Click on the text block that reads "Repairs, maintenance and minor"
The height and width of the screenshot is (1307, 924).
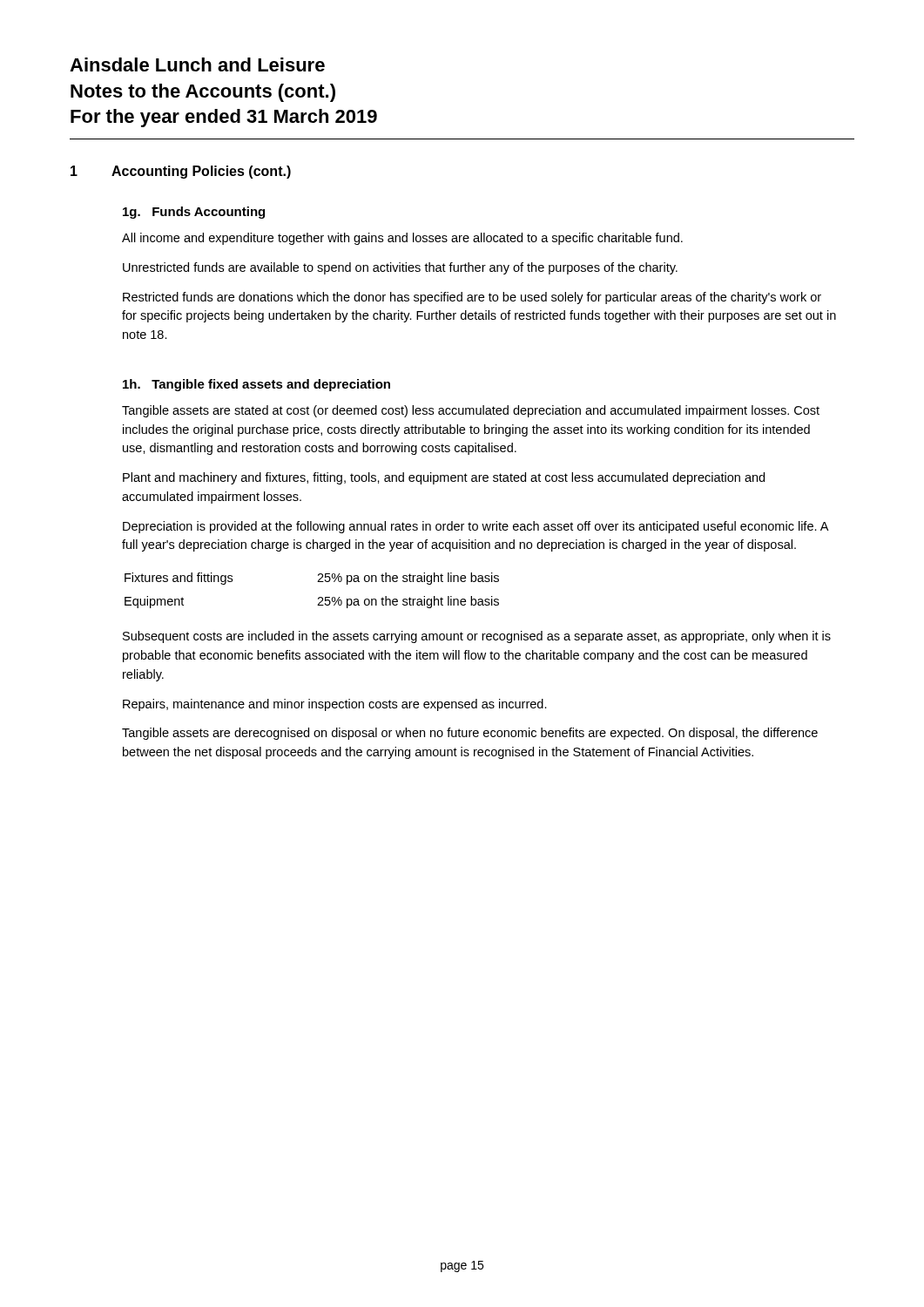click(x=335, y=704)
